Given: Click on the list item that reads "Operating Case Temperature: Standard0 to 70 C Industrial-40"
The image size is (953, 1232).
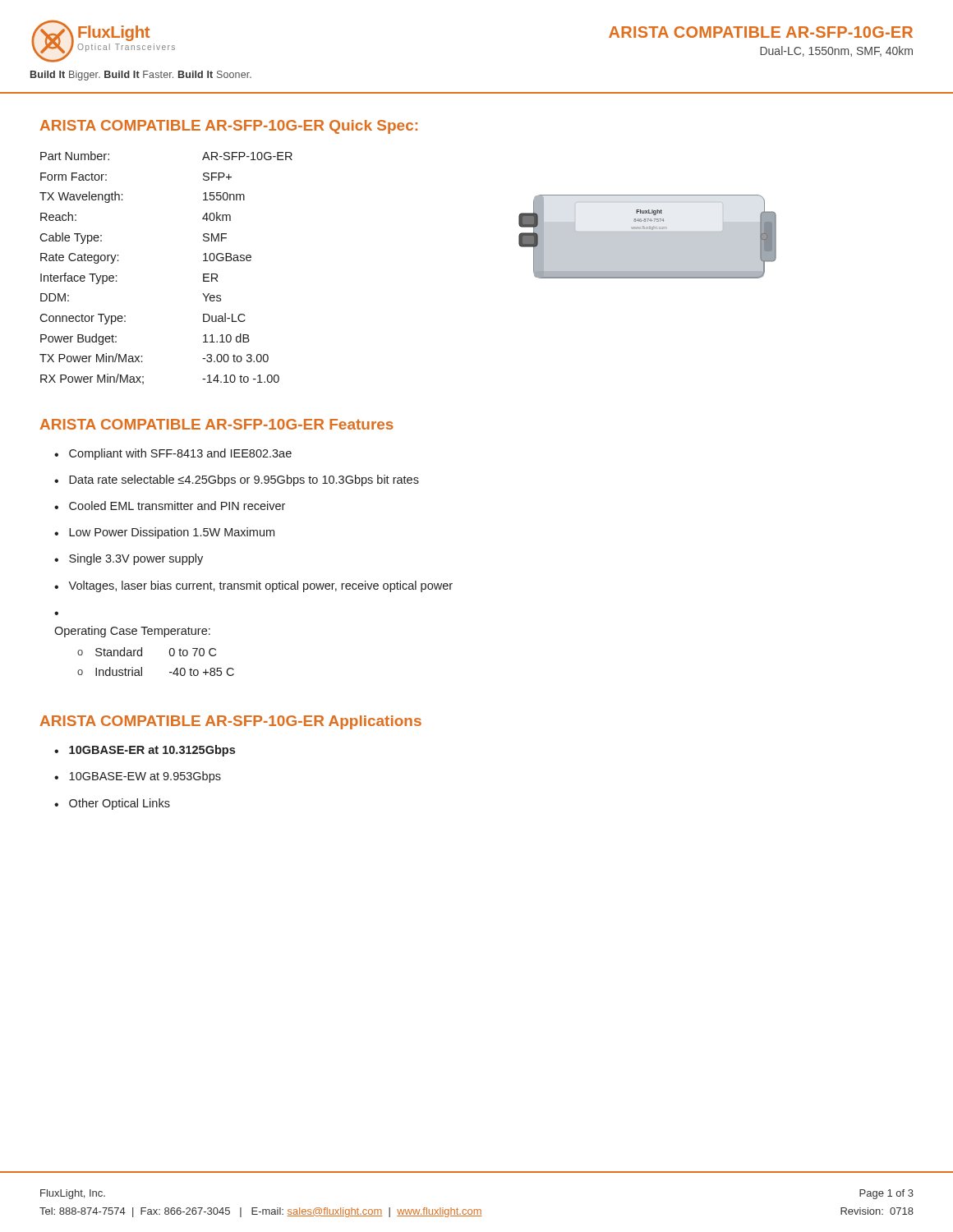Looking at the screenshot, I should click(144, 653).
